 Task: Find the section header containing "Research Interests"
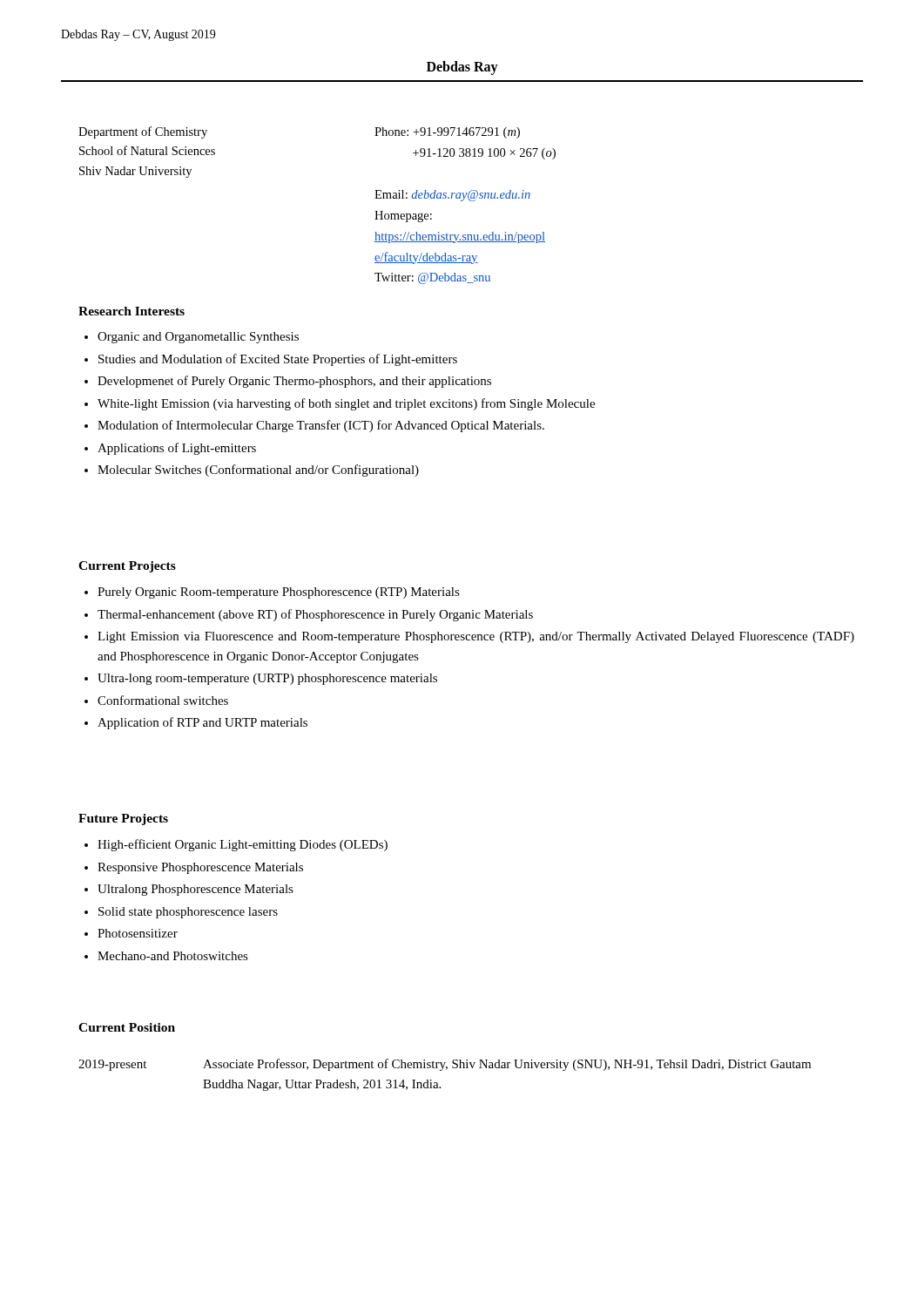pyautogui.click(x=132, y=311)
